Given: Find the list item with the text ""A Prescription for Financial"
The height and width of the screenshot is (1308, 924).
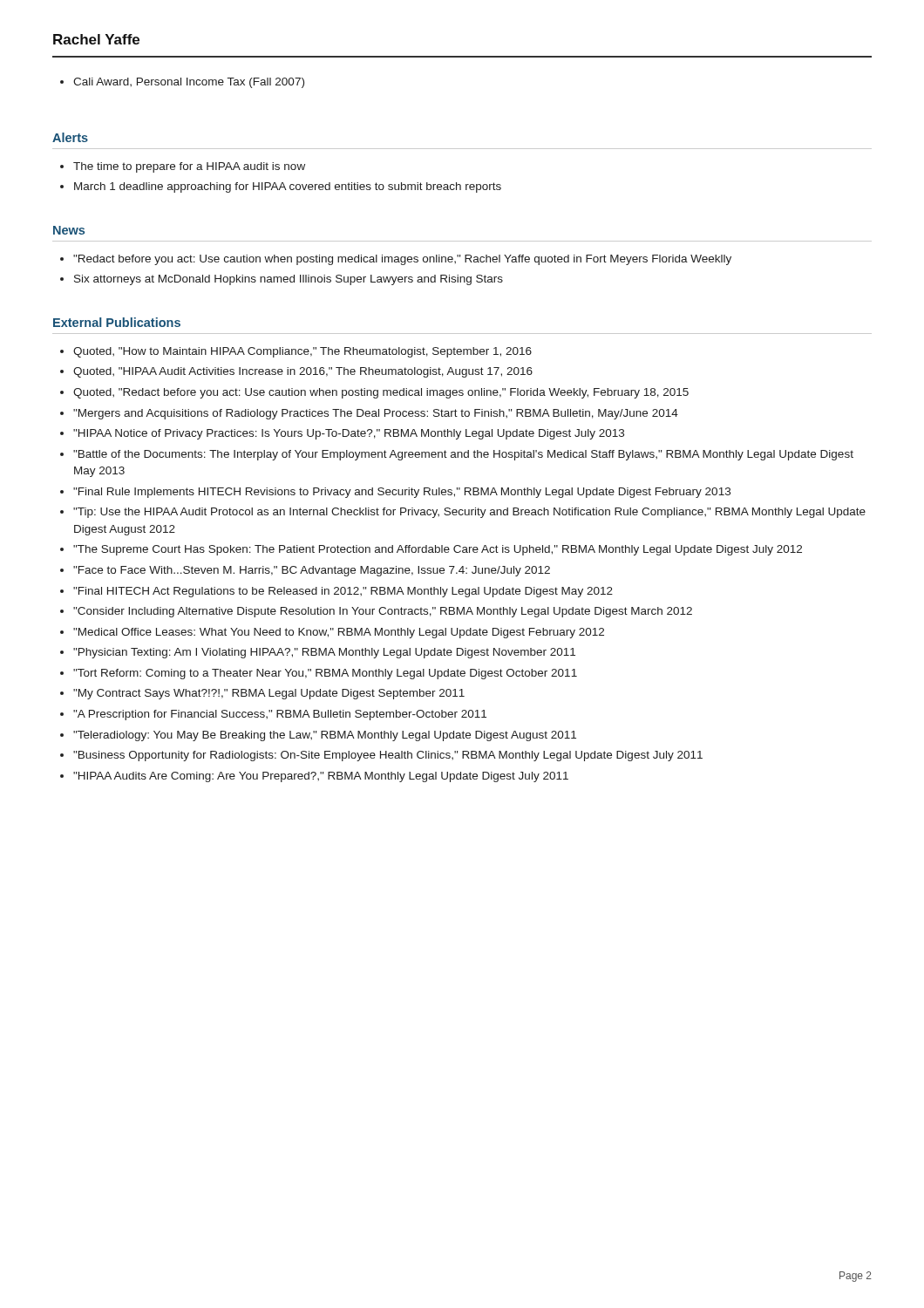Looking at the screenshot, I should [462, 714].
